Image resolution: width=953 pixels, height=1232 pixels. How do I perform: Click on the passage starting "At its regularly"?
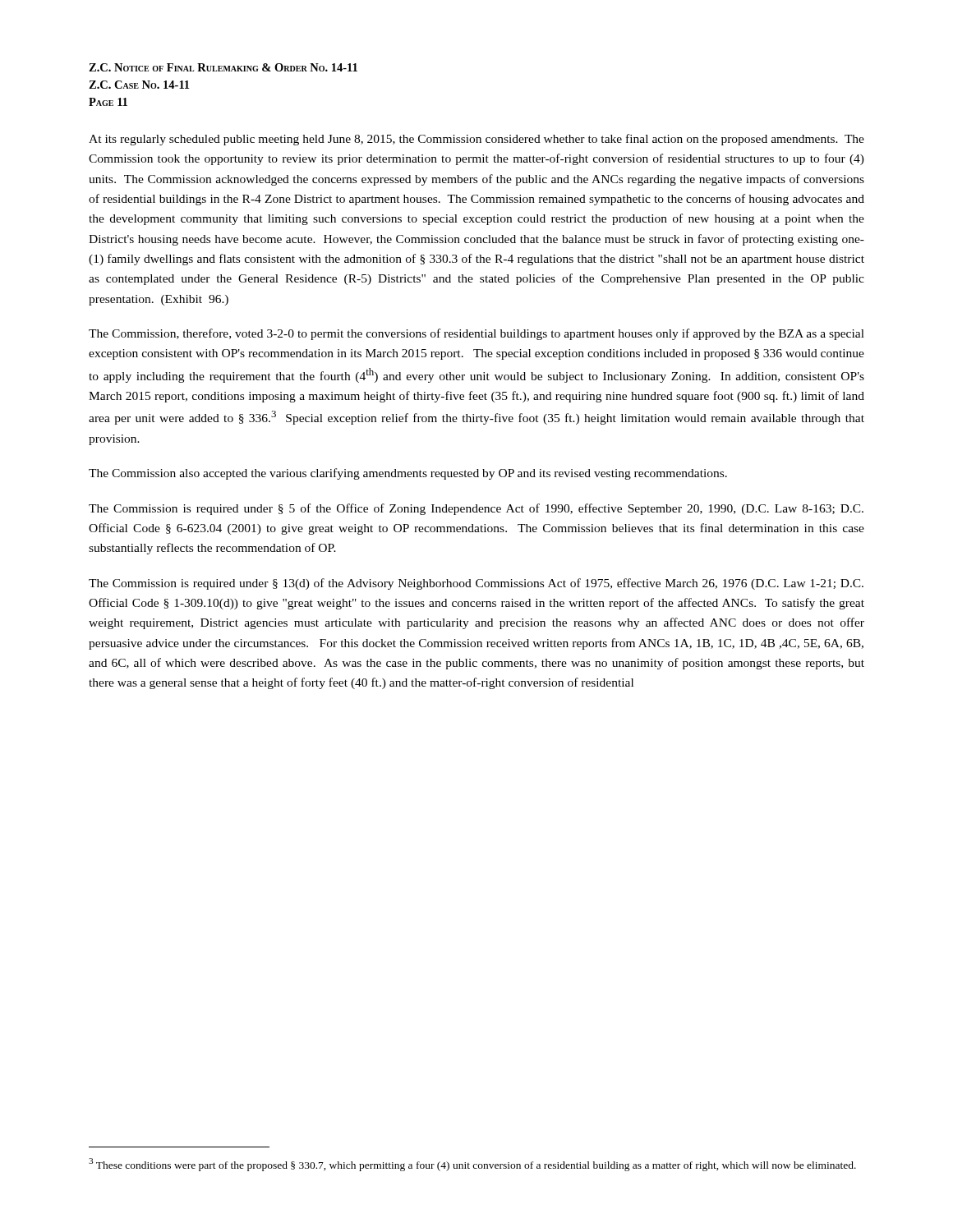tap(476, 218)
